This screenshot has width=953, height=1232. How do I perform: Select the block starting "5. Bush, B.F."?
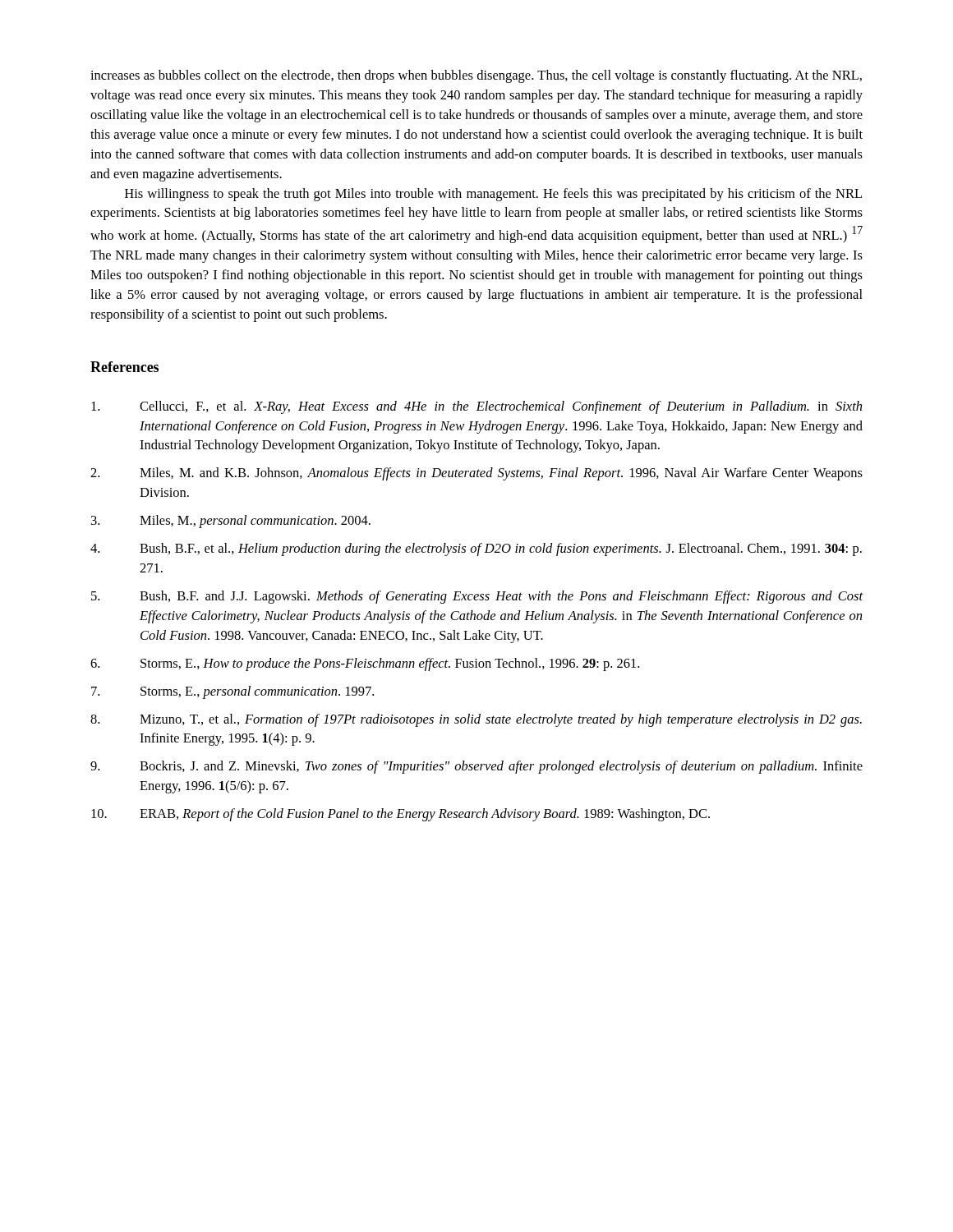(476, 616)
